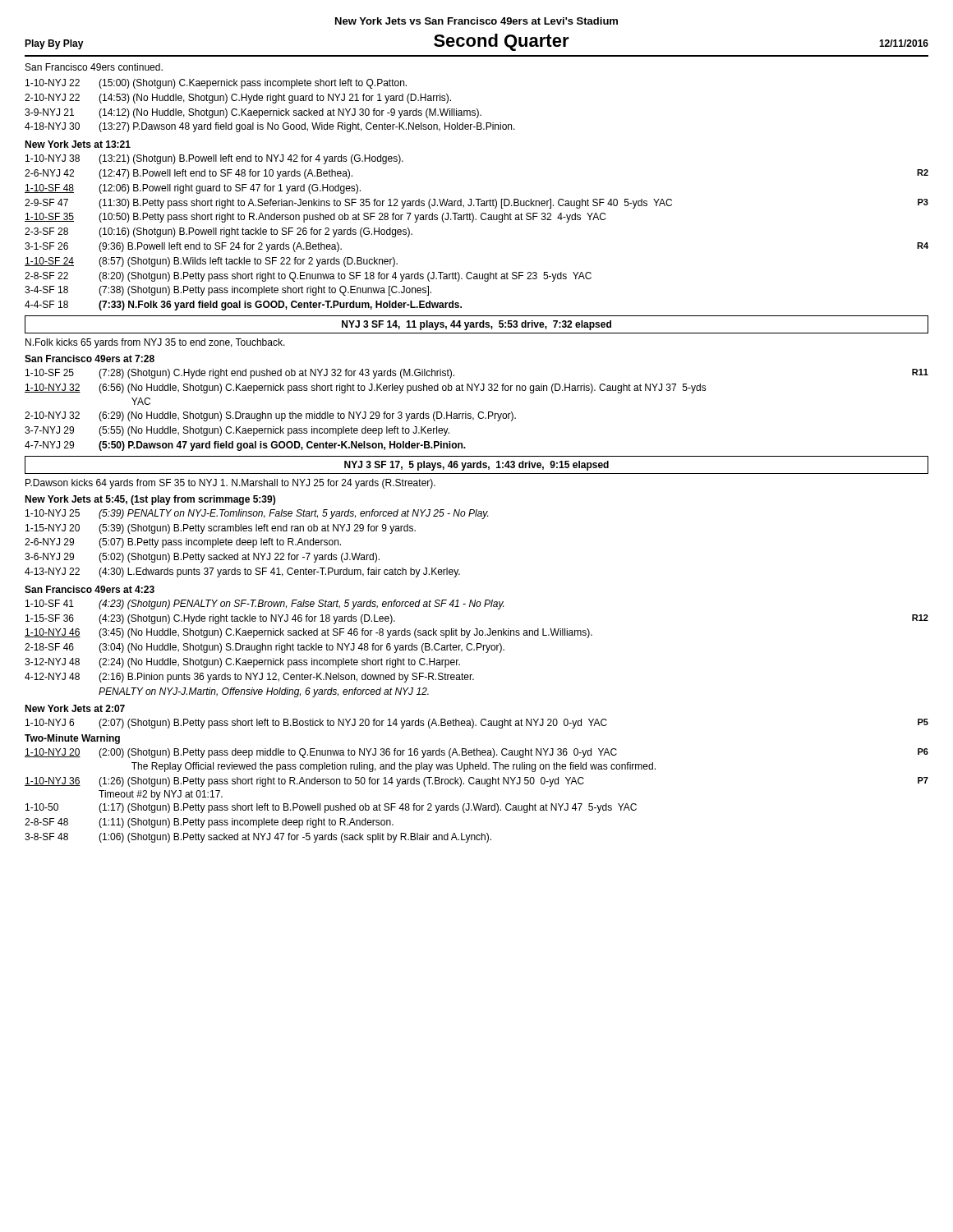Find the list item with the text "2-6-NYJ 29 (5:07) B.Petty pass incomplete"
This screenshot has width=953, height=1232.
tap(183, 543)
